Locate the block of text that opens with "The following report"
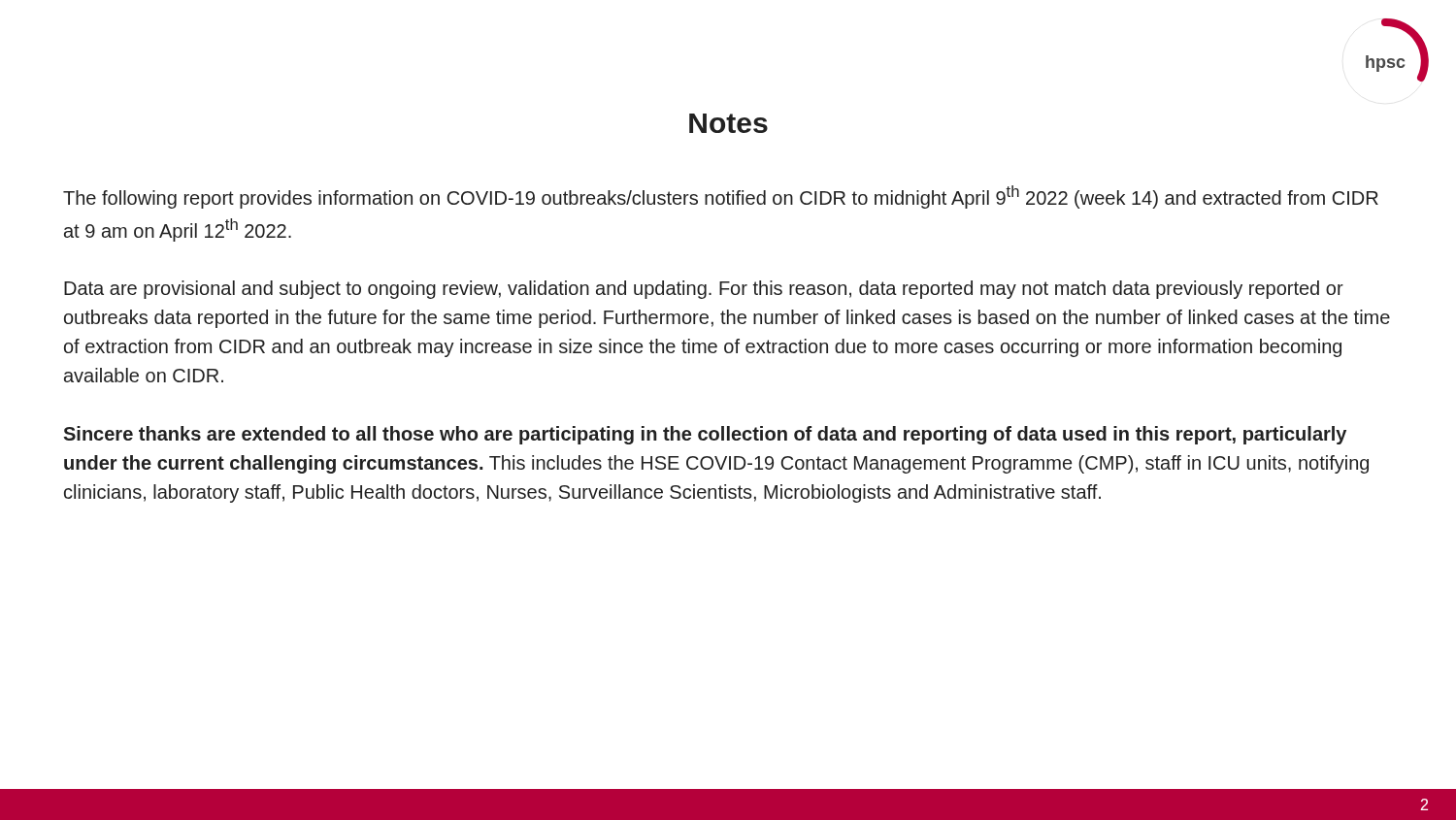 pyautogui.click(x=721, y=212)
